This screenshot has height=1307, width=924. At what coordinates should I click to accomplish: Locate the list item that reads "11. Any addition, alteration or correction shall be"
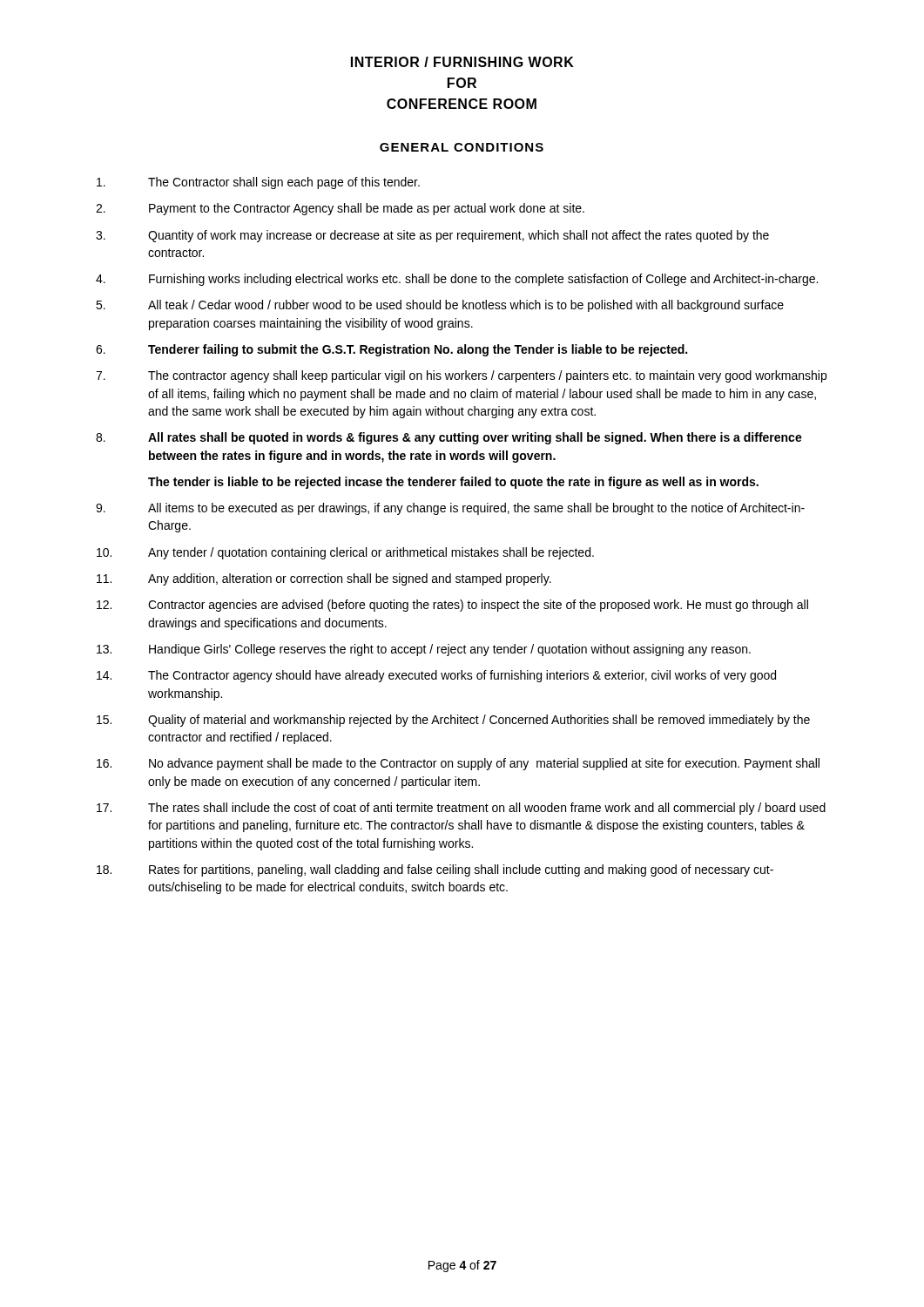[462, 579]
